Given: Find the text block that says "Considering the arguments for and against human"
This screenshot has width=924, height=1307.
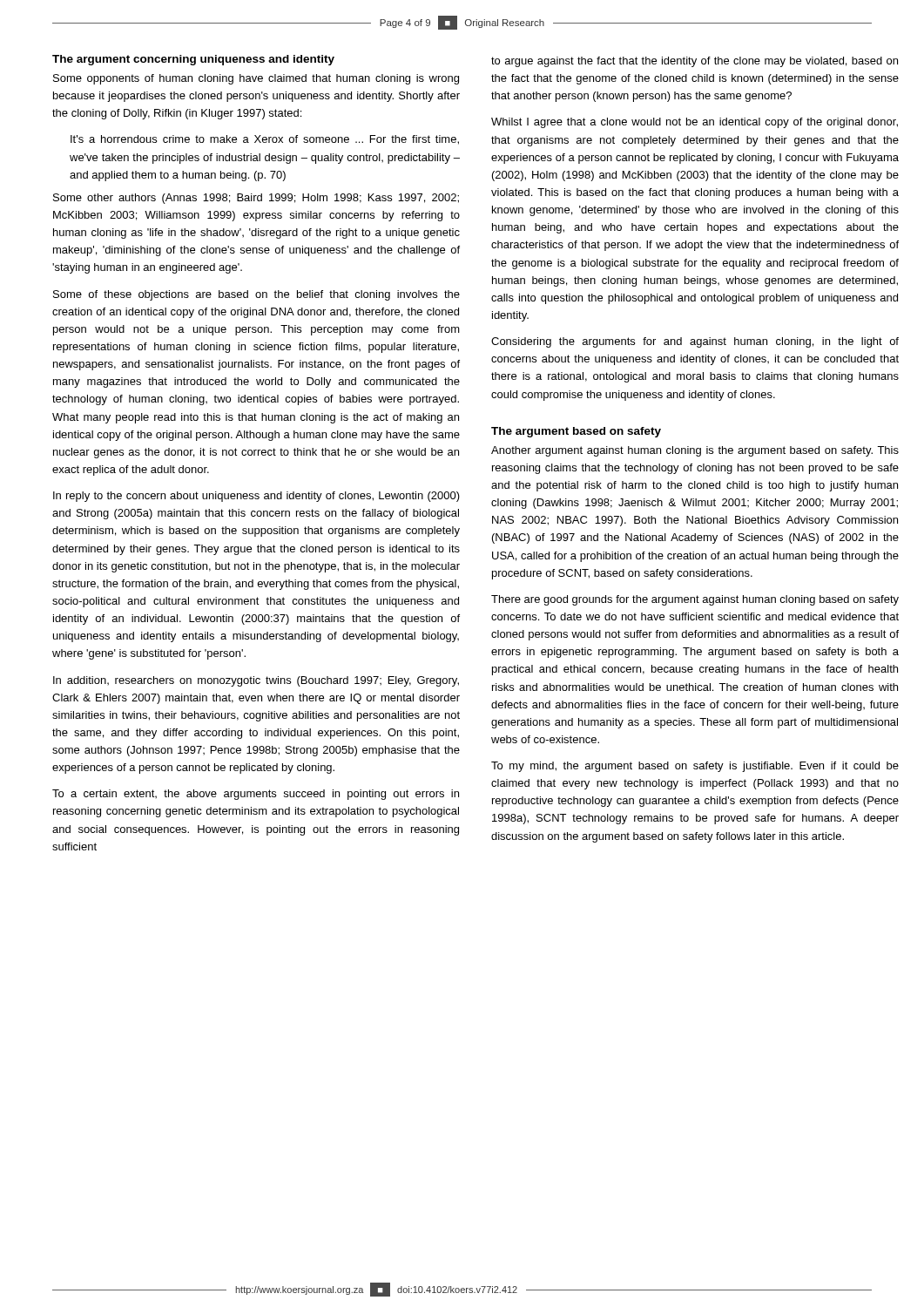Looking at the screenshot, I should (x=695, y=368).
